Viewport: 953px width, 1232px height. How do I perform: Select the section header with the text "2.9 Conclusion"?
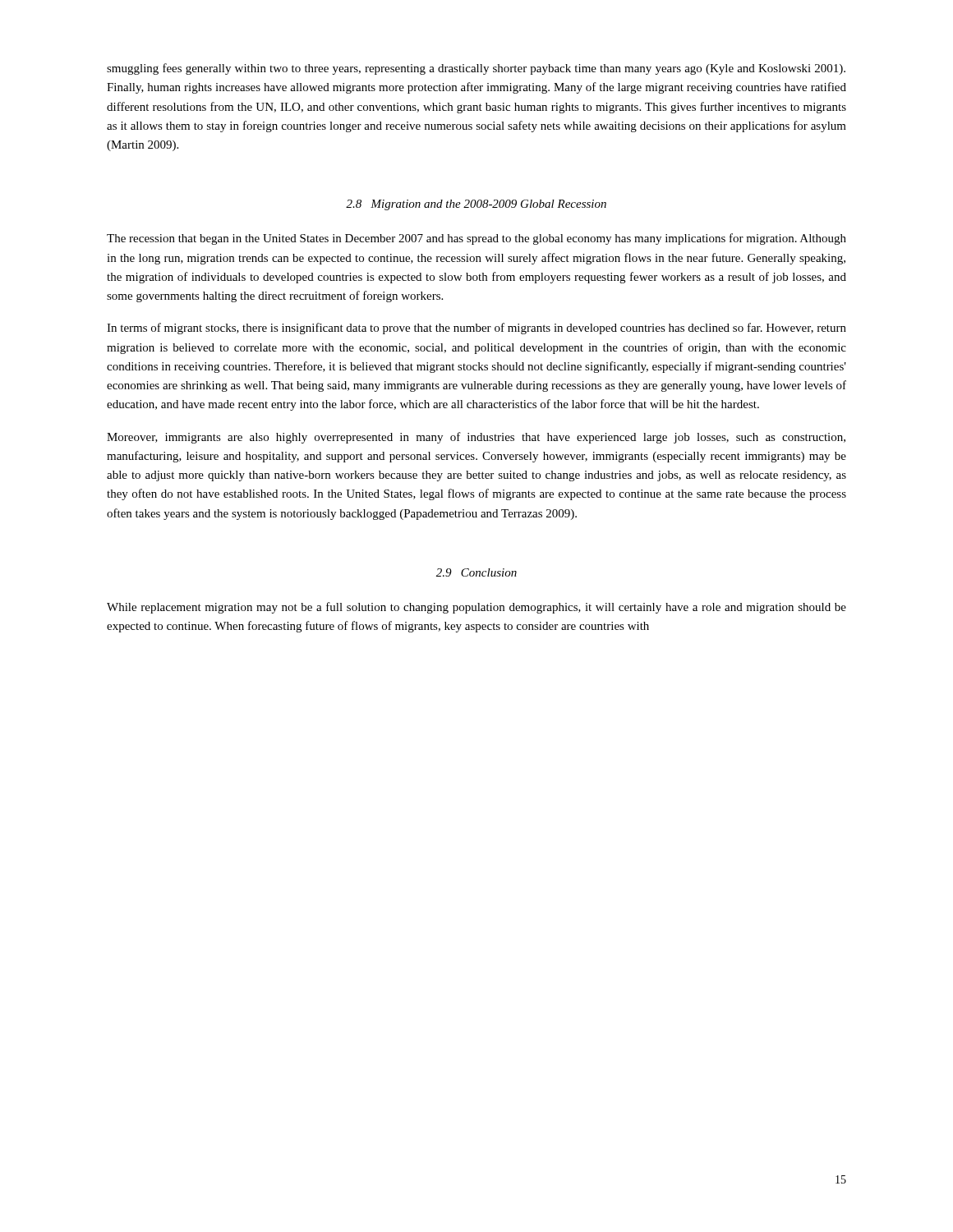click(x=476, y=572)
